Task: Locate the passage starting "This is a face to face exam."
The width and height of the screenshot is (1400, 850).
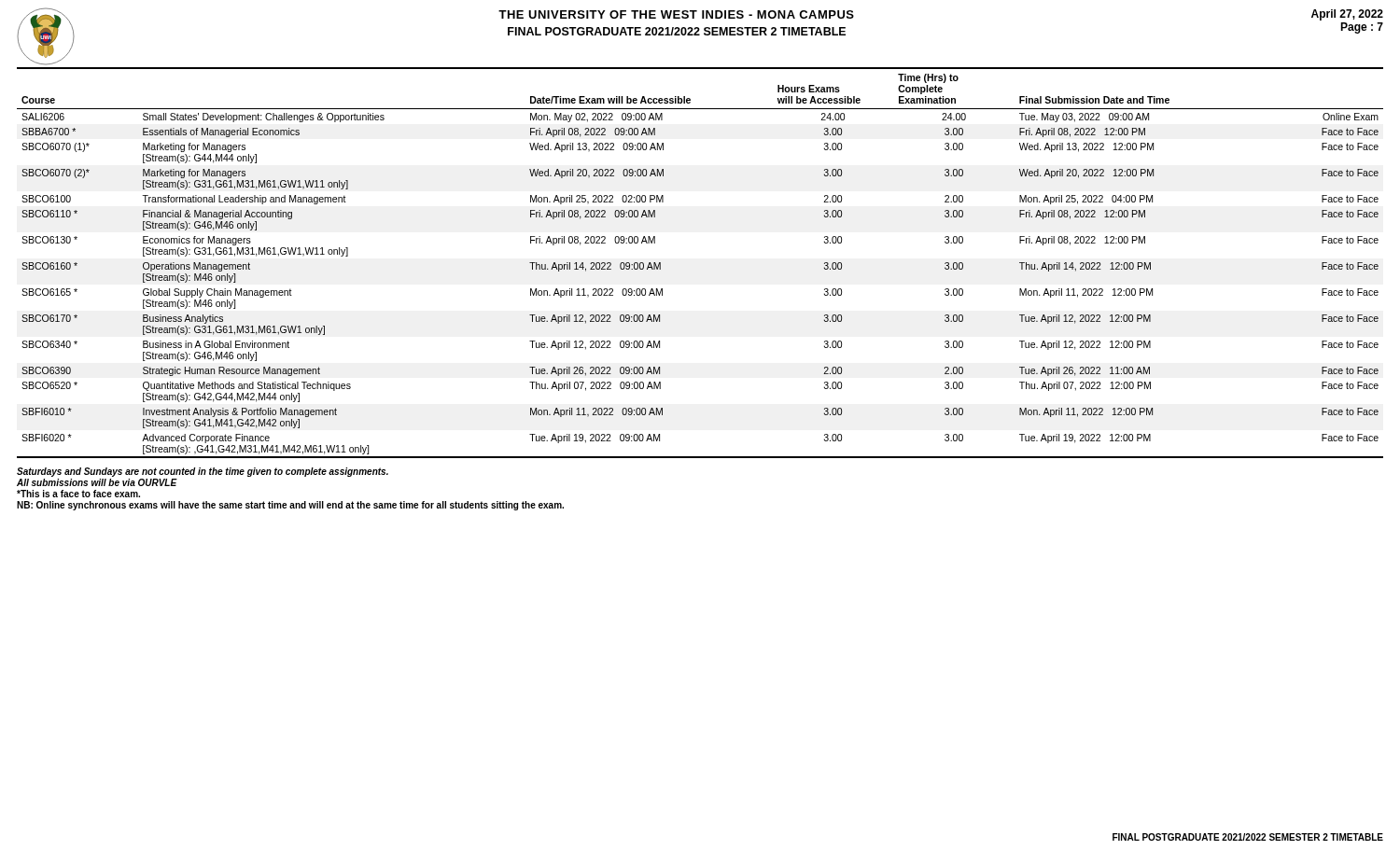Action: (78, 494)
